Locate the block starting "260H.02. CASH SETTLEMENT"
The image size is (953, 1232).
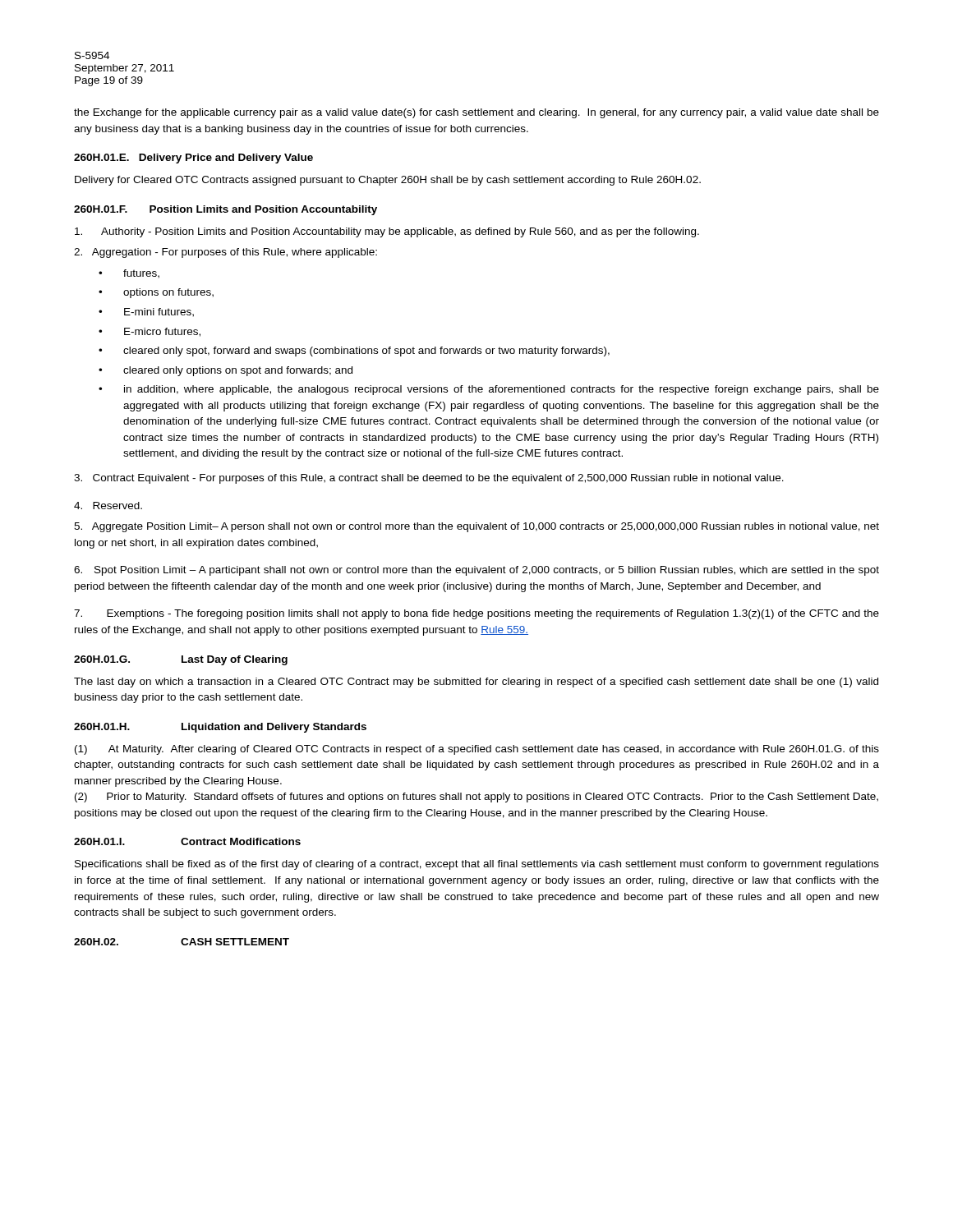182,941
